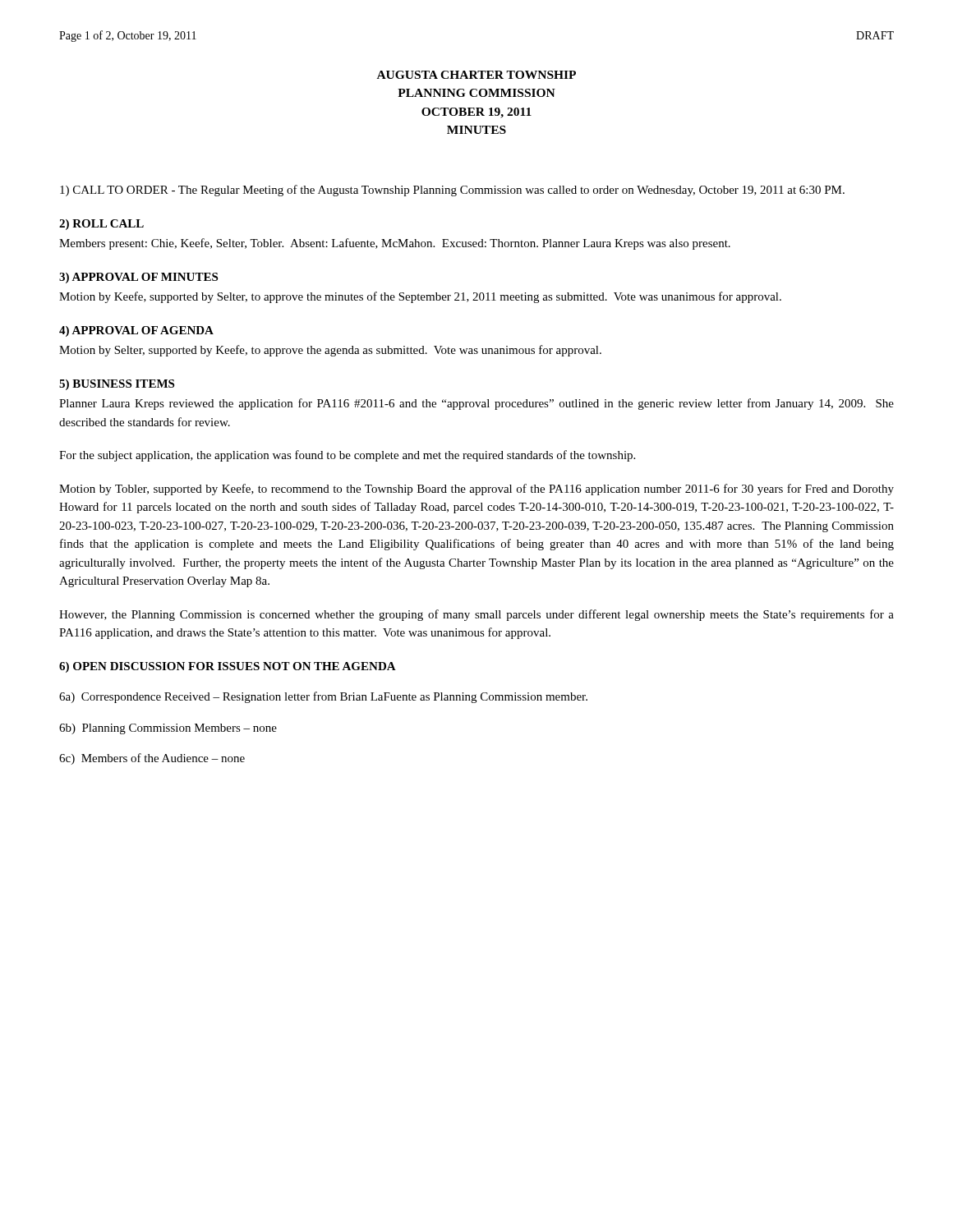The width and height of the screenshot is (953, 1232).
Task: Locate the text block that reads "Planner Laura Kreps"
Action: coord(476,413)
